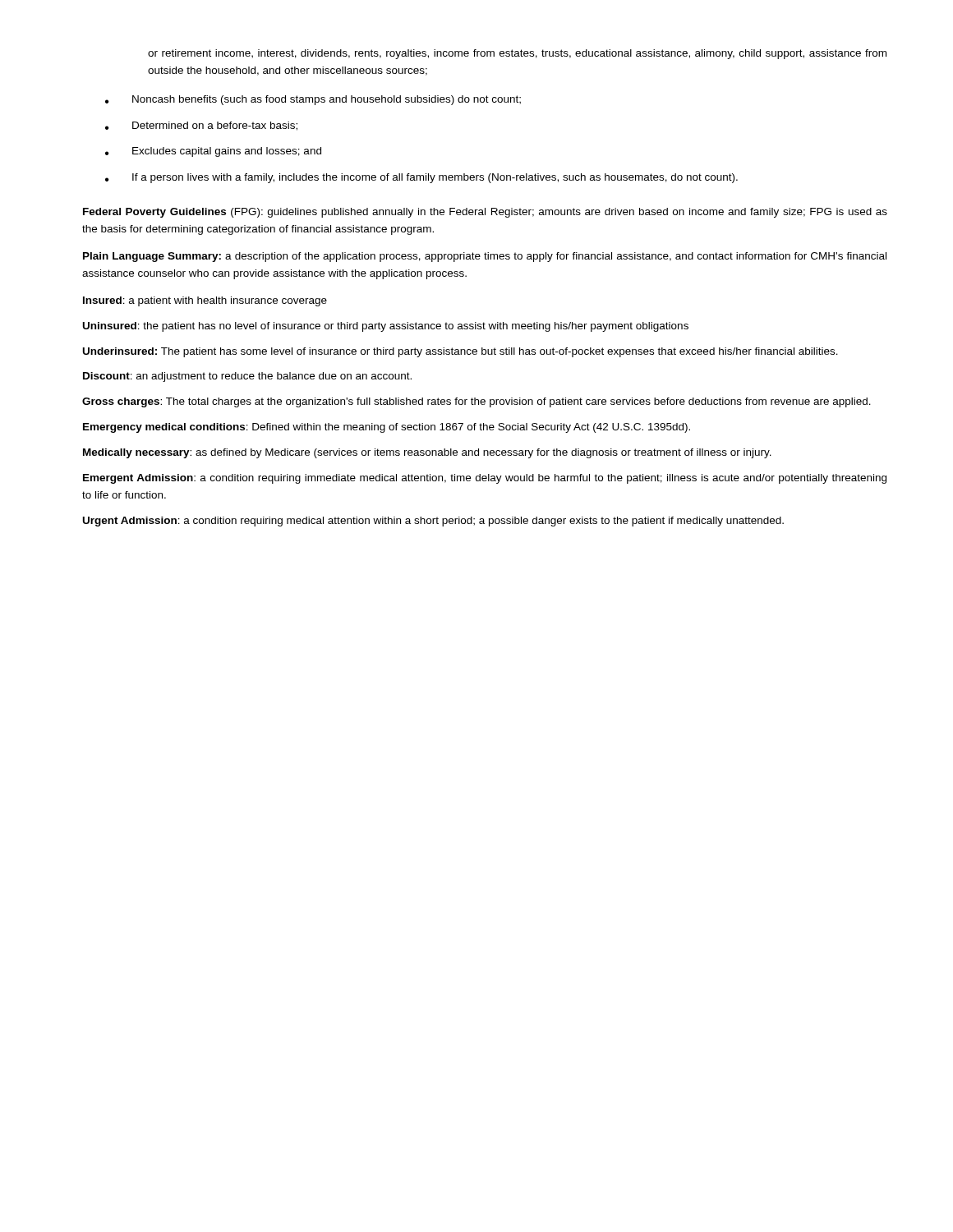Select the text block that says "Gross charges: The total charges at the organization's"
953x1232 pixels.
tap(477, 402)
